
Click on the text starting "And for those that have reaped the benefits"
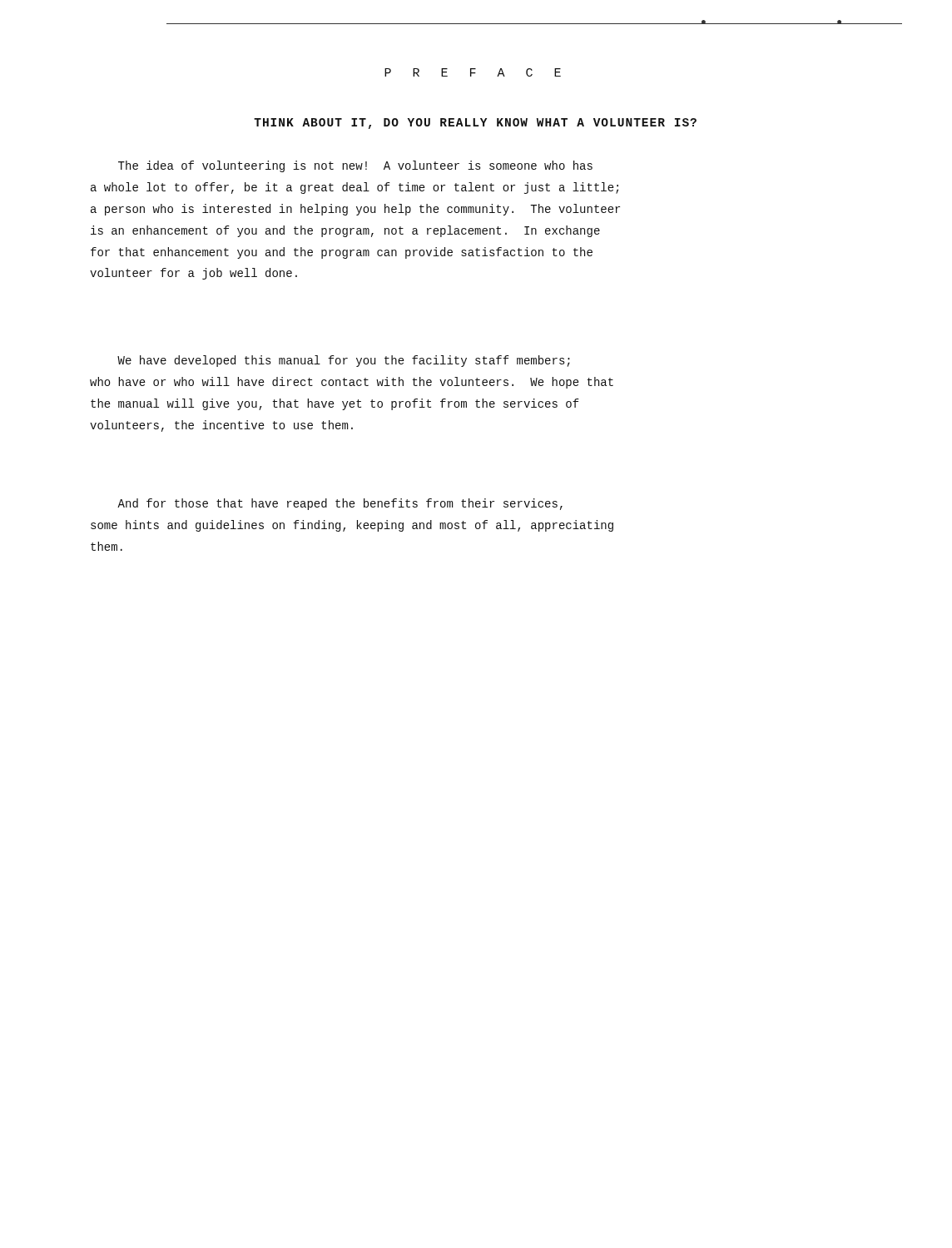pyautogui.click(x=352, y=526)
